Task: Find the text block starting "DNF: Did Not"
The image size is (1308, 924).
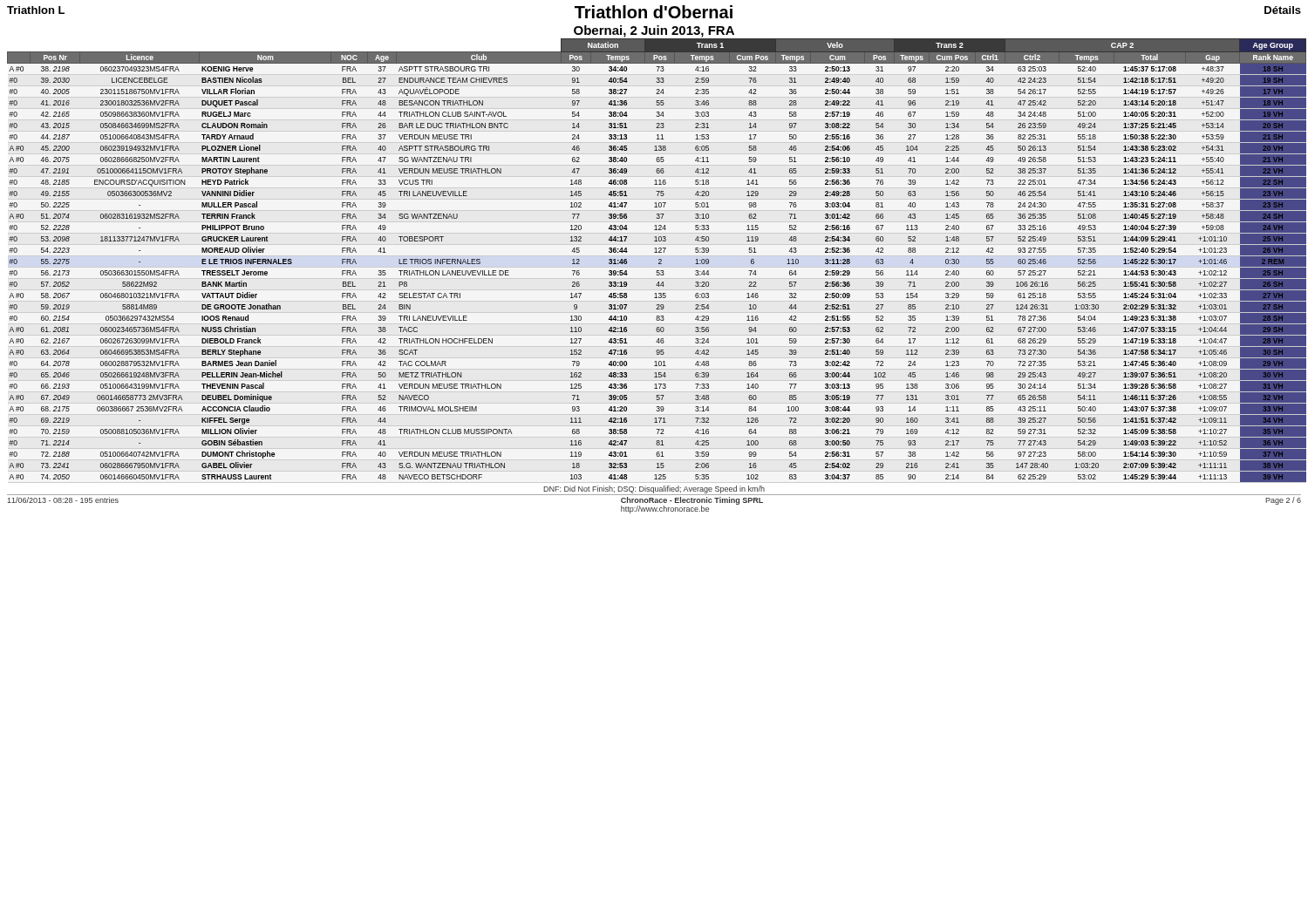Action: point(654,489)
